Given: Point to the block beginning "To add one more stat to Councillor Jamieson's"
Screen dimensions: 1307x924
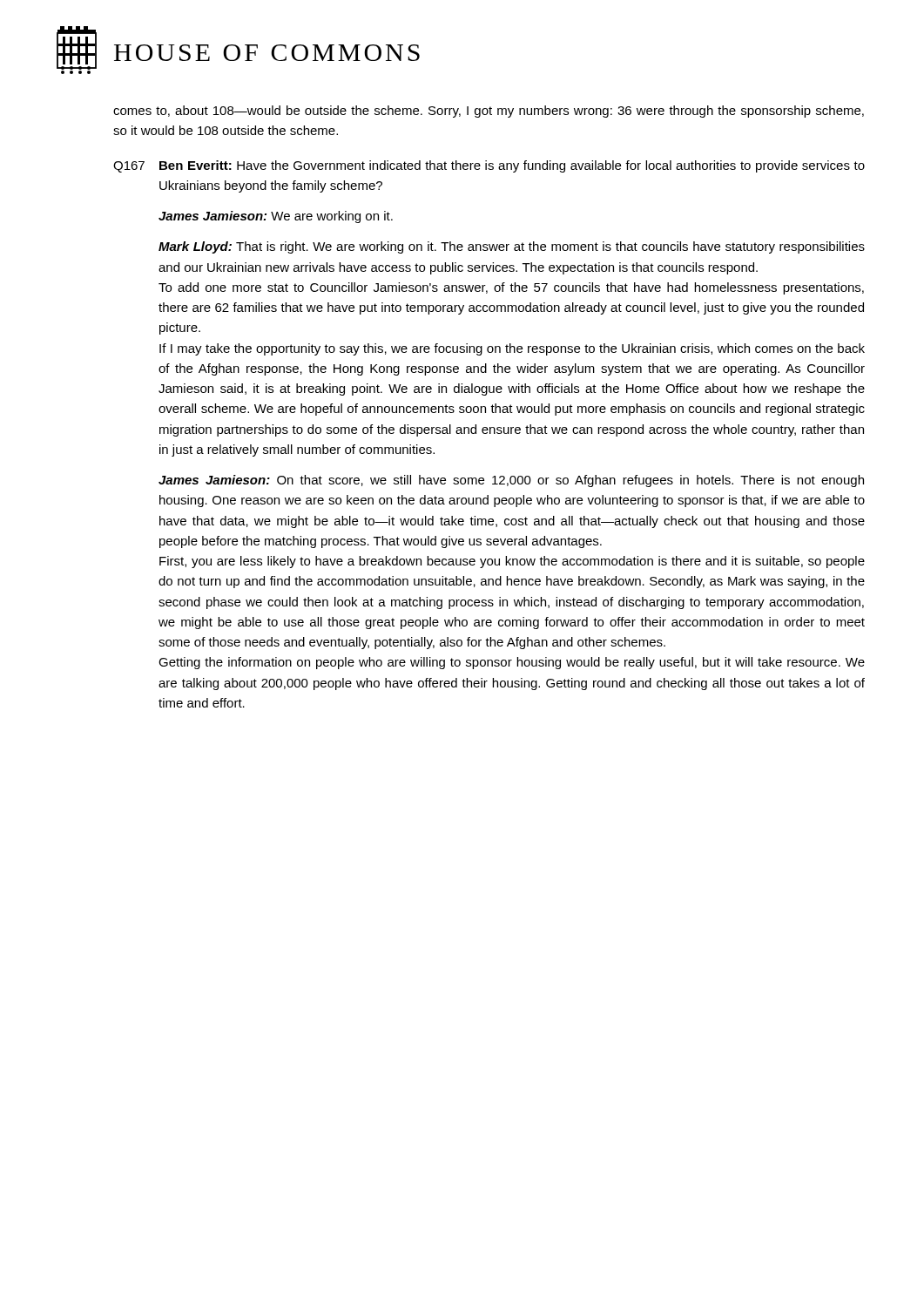Looking at the screenshot, I should (512, 307).
